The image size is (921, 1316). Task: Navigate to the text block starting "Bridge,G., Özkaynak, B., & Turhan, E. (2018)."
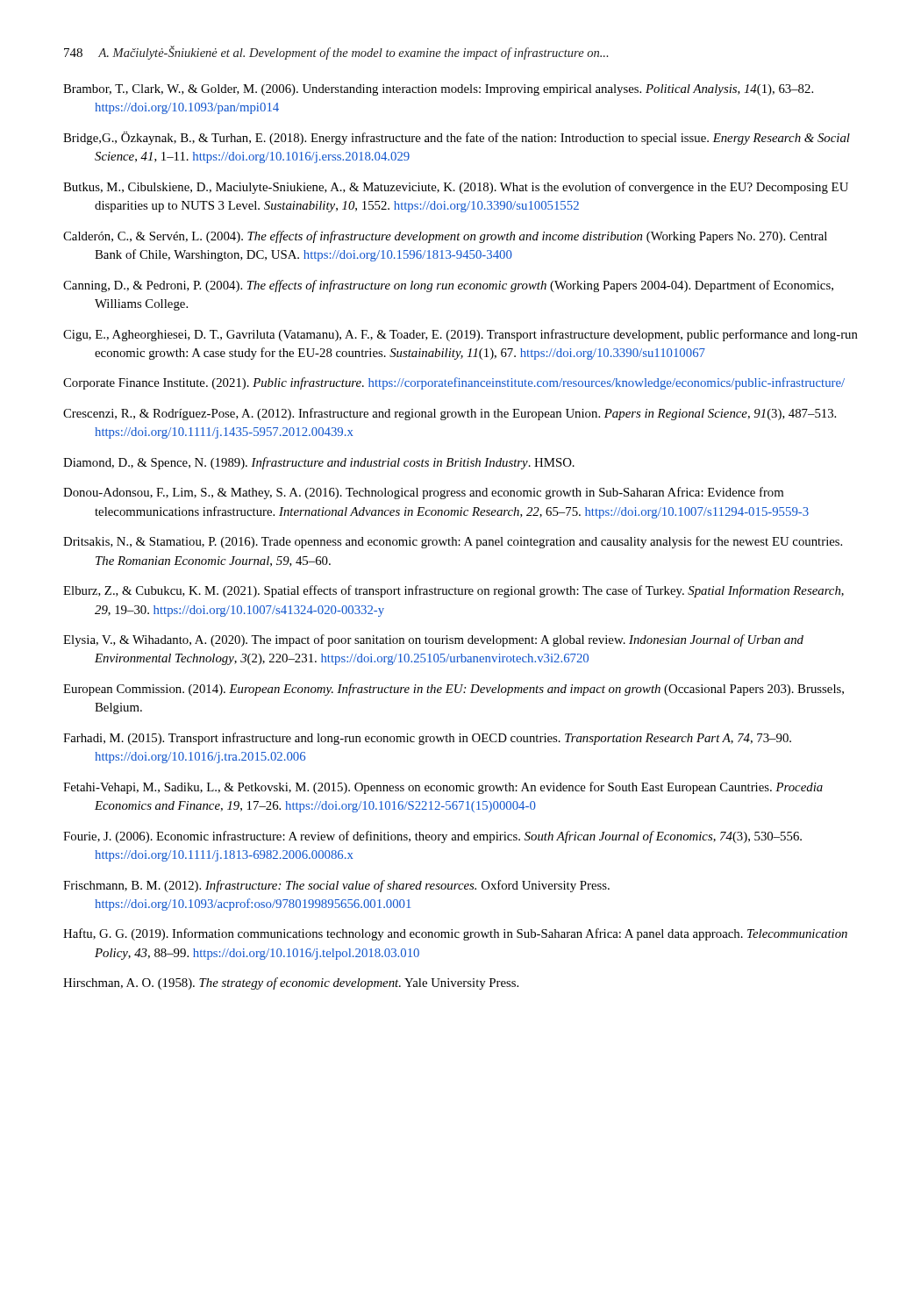[457, 147]
